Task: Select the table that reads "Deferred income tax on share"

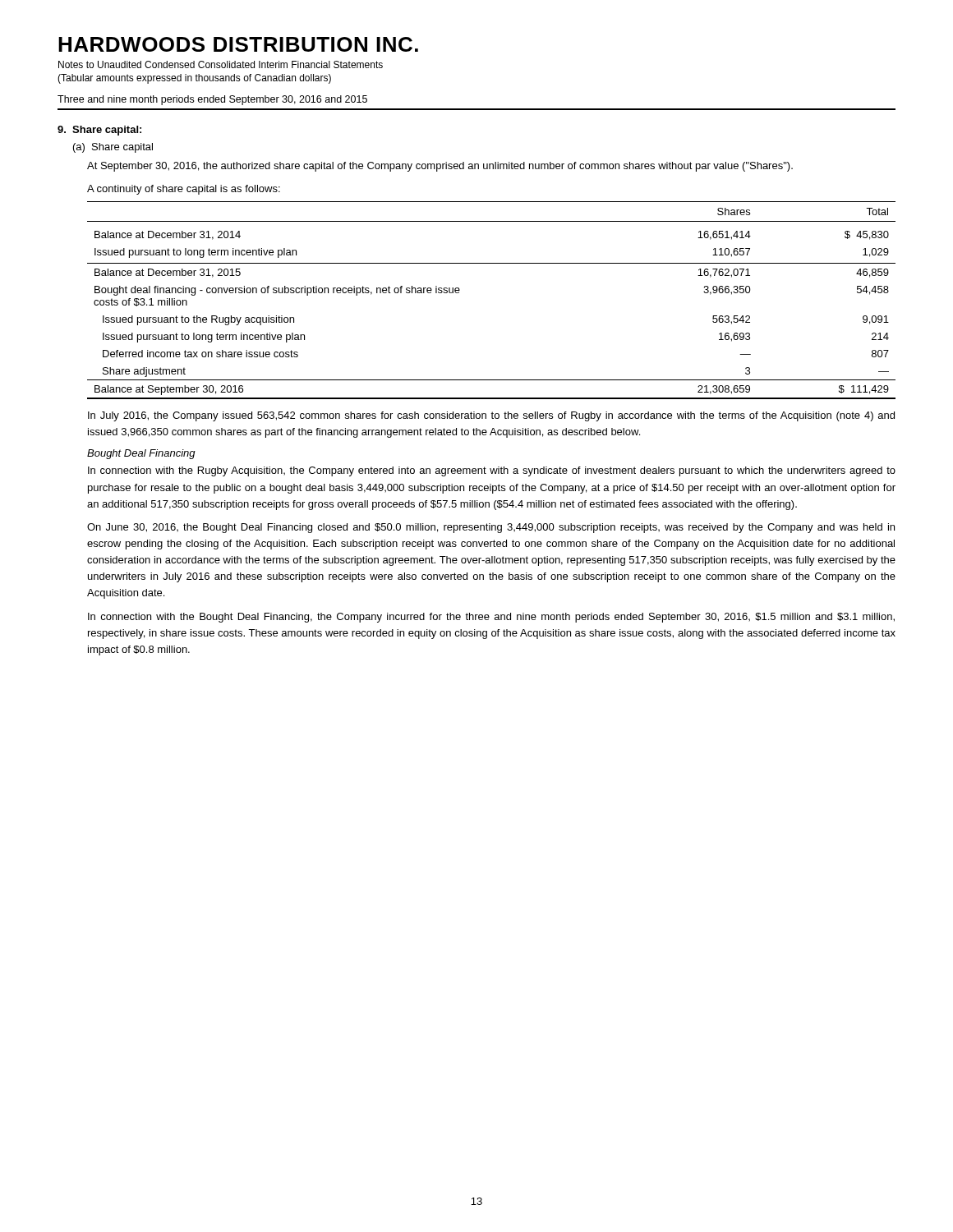Action: tap(491, 300)
